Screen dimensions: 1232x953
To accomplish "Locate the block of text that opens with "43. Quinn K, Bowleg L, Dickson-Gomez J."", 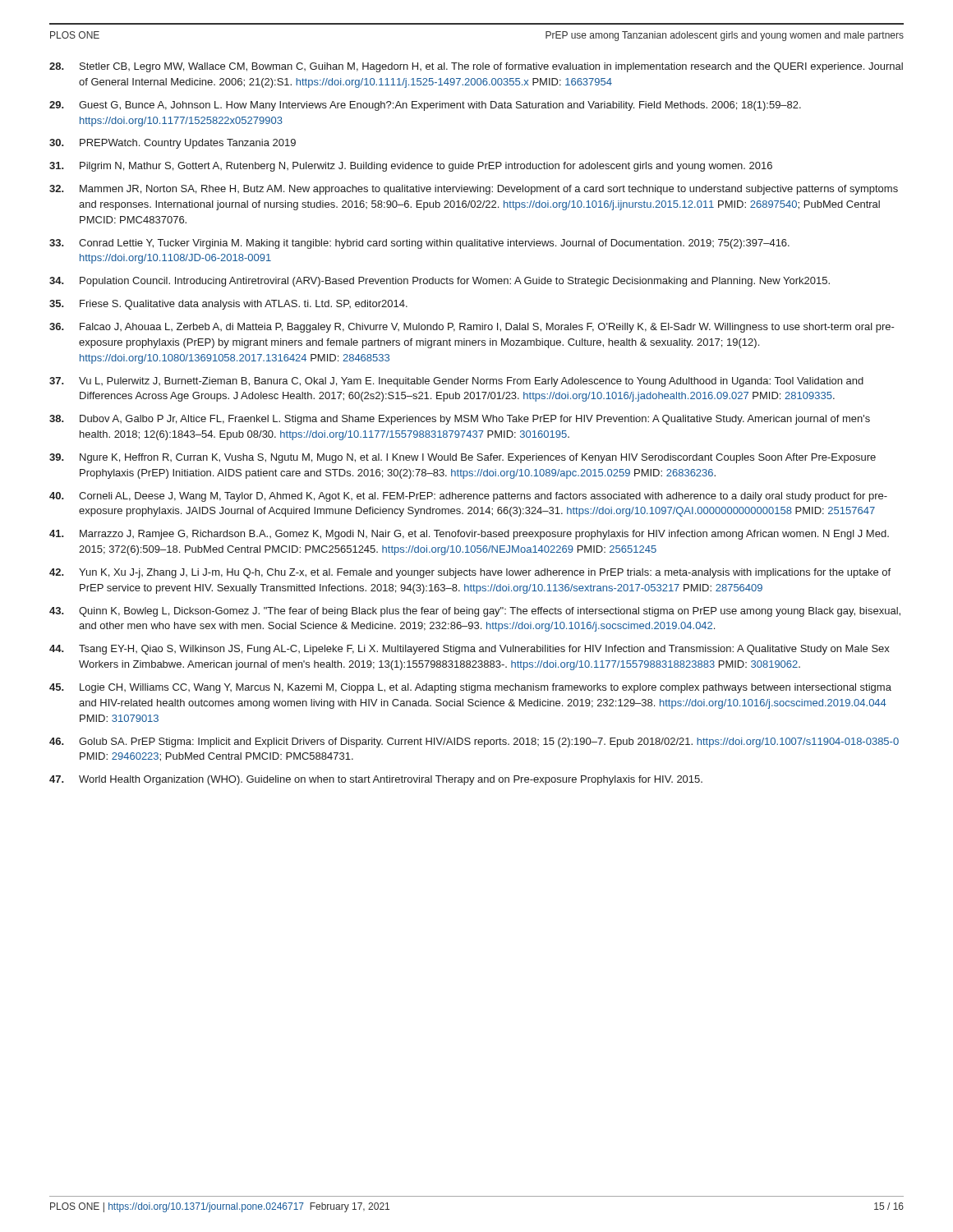I will pos(476,619).
